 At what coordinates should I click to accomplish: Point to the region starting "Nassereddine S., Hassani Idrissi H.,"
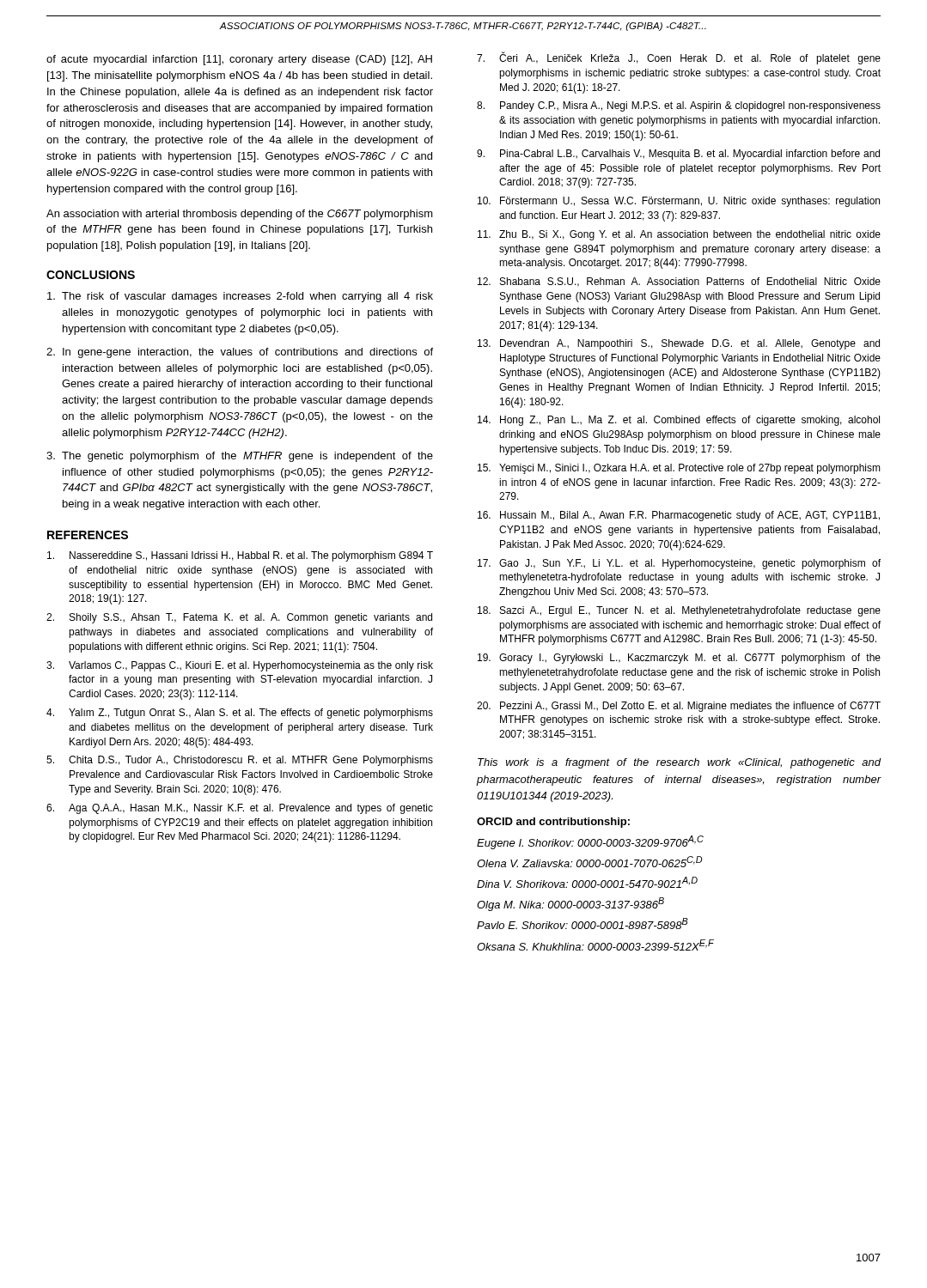[240, 577]
